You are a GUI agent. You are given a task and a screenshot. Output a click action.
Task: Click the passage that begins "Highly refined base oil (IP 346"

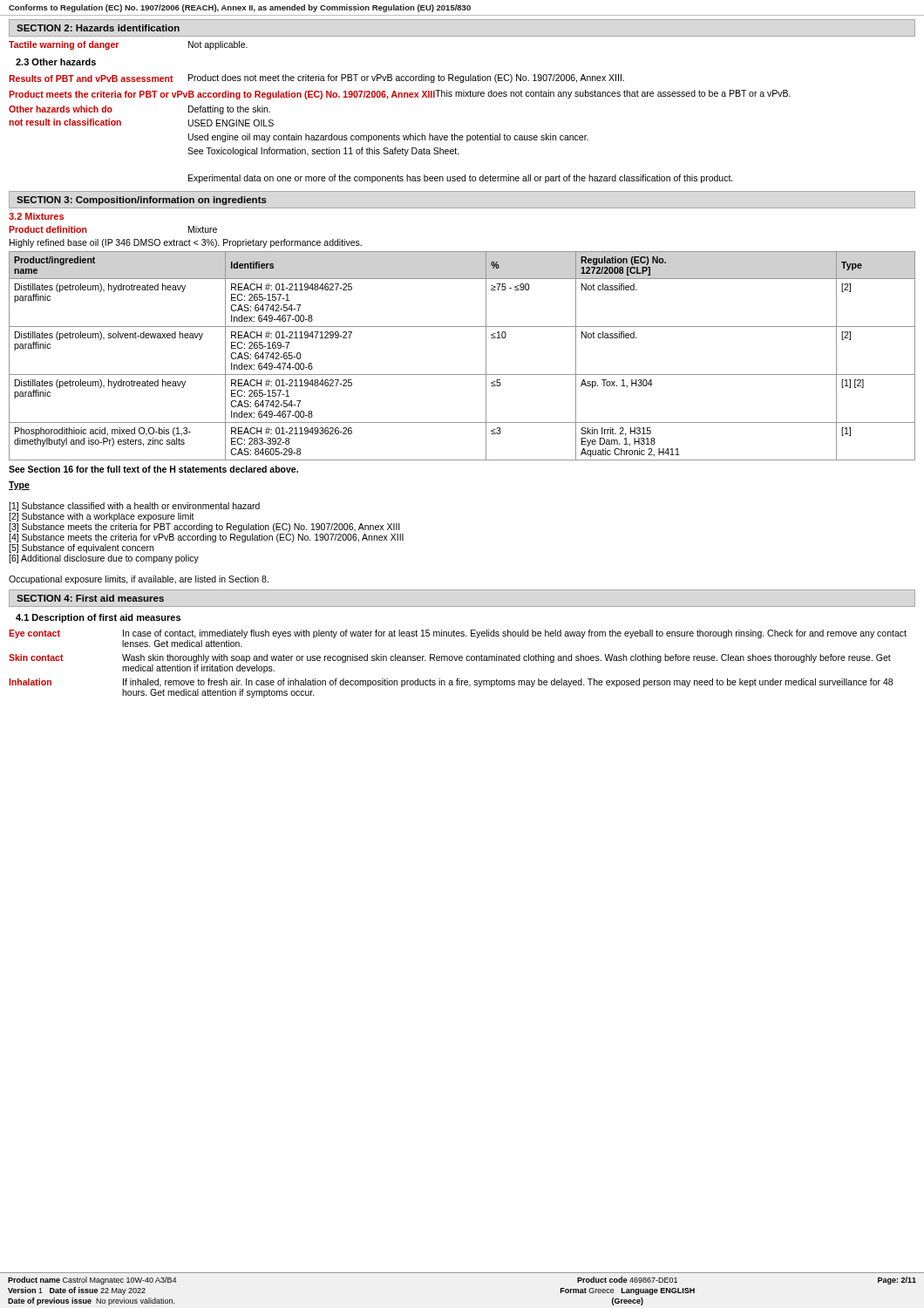tap(186, 242)
